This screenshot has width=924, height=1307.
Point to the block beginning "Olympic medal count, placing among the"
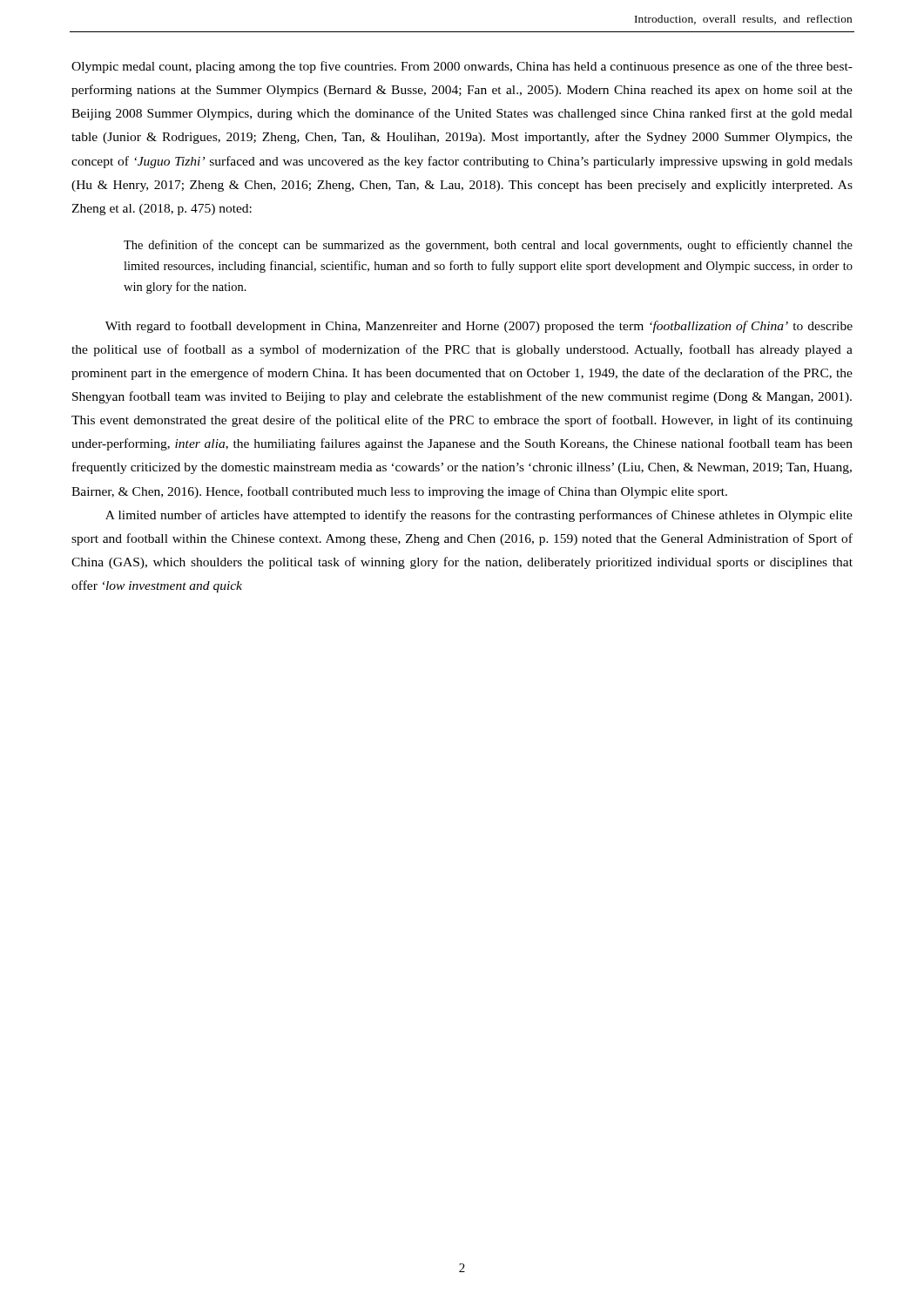tap(462, 137)
